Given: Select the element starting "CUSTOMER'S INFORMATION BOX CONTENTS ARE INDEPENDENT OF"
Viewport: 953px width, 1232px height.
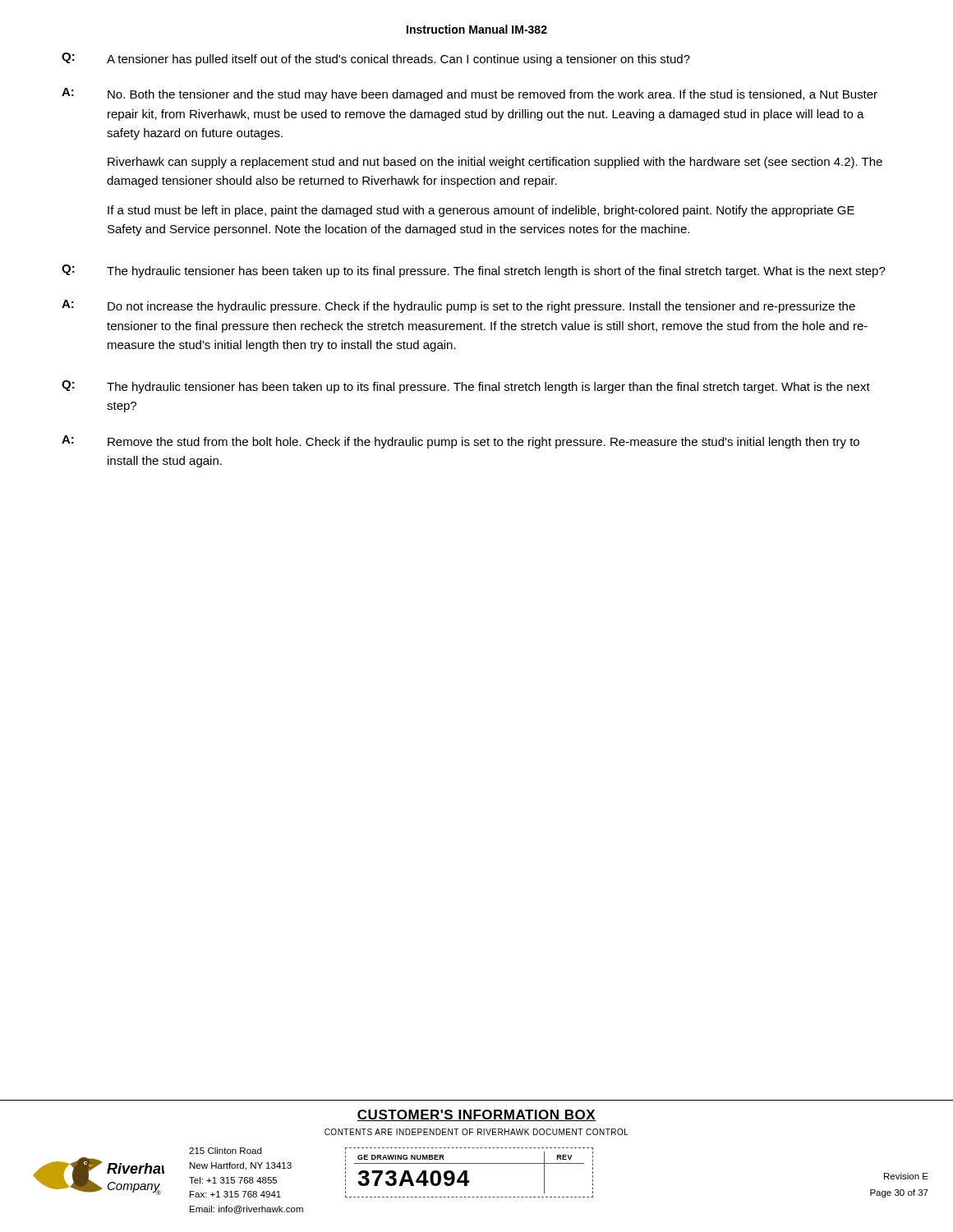Looking at the screenshot, I should point(476,1122).
